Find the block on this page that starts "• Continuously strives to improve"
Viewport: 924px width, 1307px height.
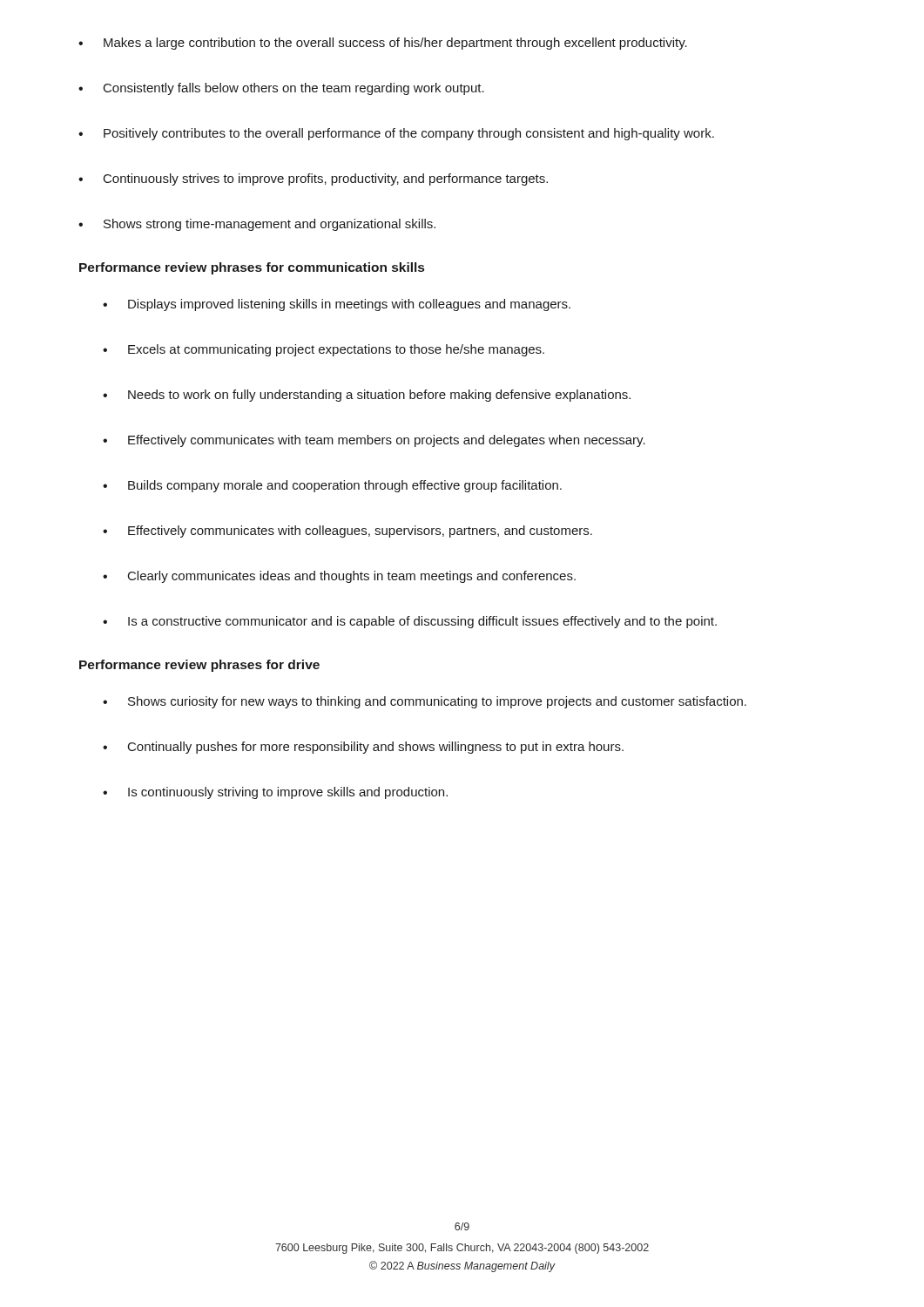point(462,179)
